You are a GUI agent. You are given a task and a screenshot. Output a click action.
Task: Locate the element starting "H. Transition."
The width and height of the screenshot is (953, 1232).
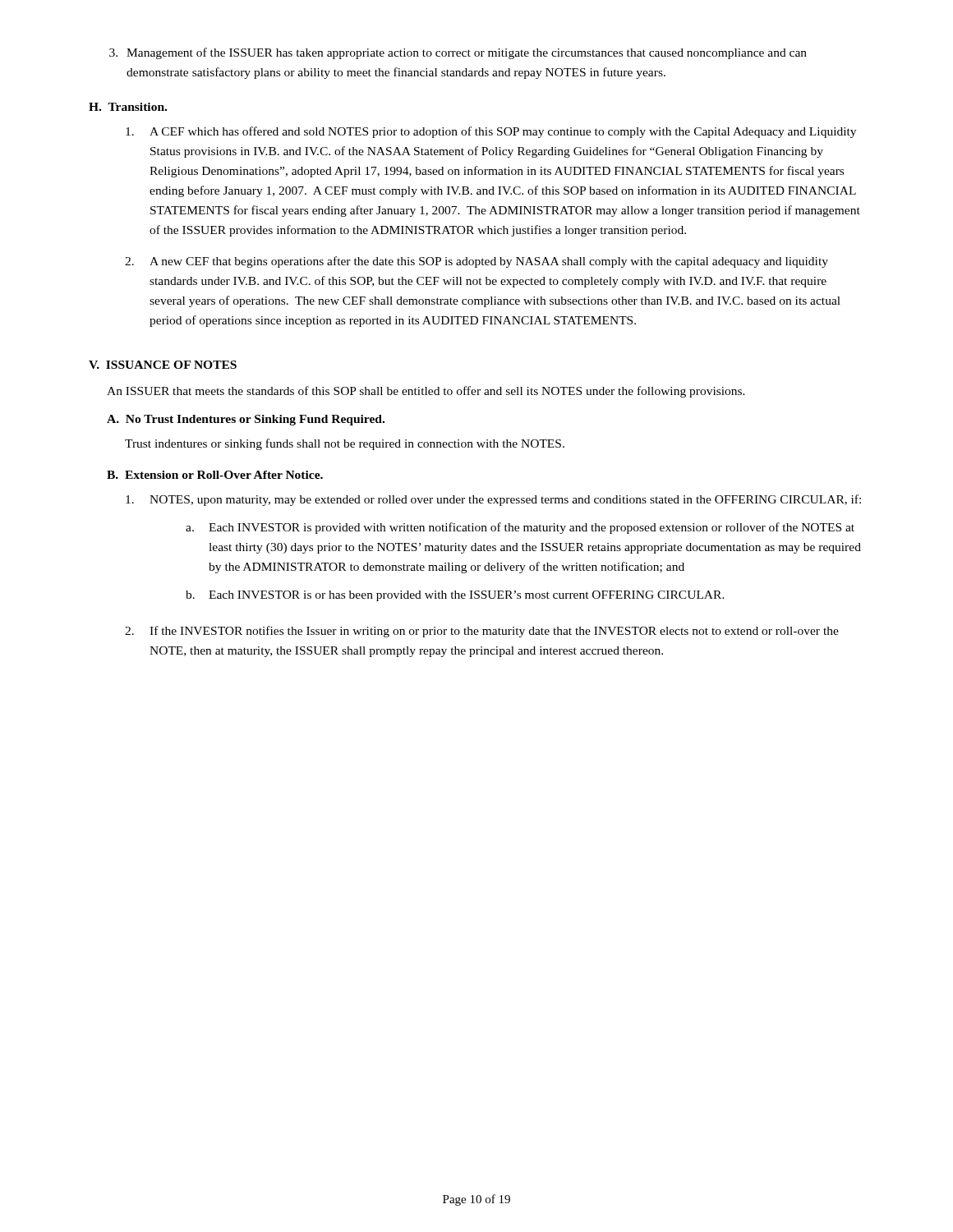coord(128,106)
